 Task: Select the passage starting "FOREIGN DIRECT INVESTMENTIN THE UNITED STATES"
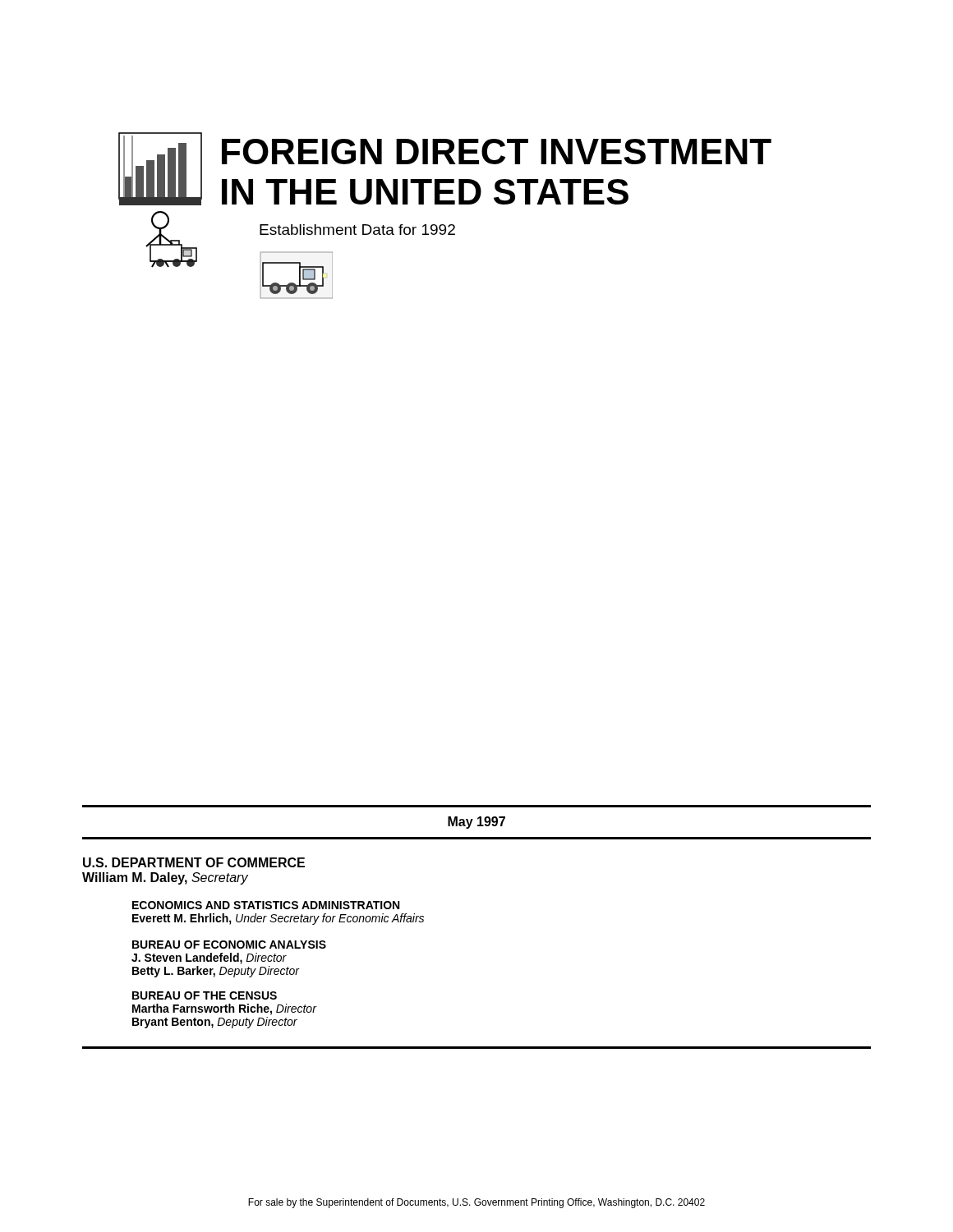pos(496,172)
